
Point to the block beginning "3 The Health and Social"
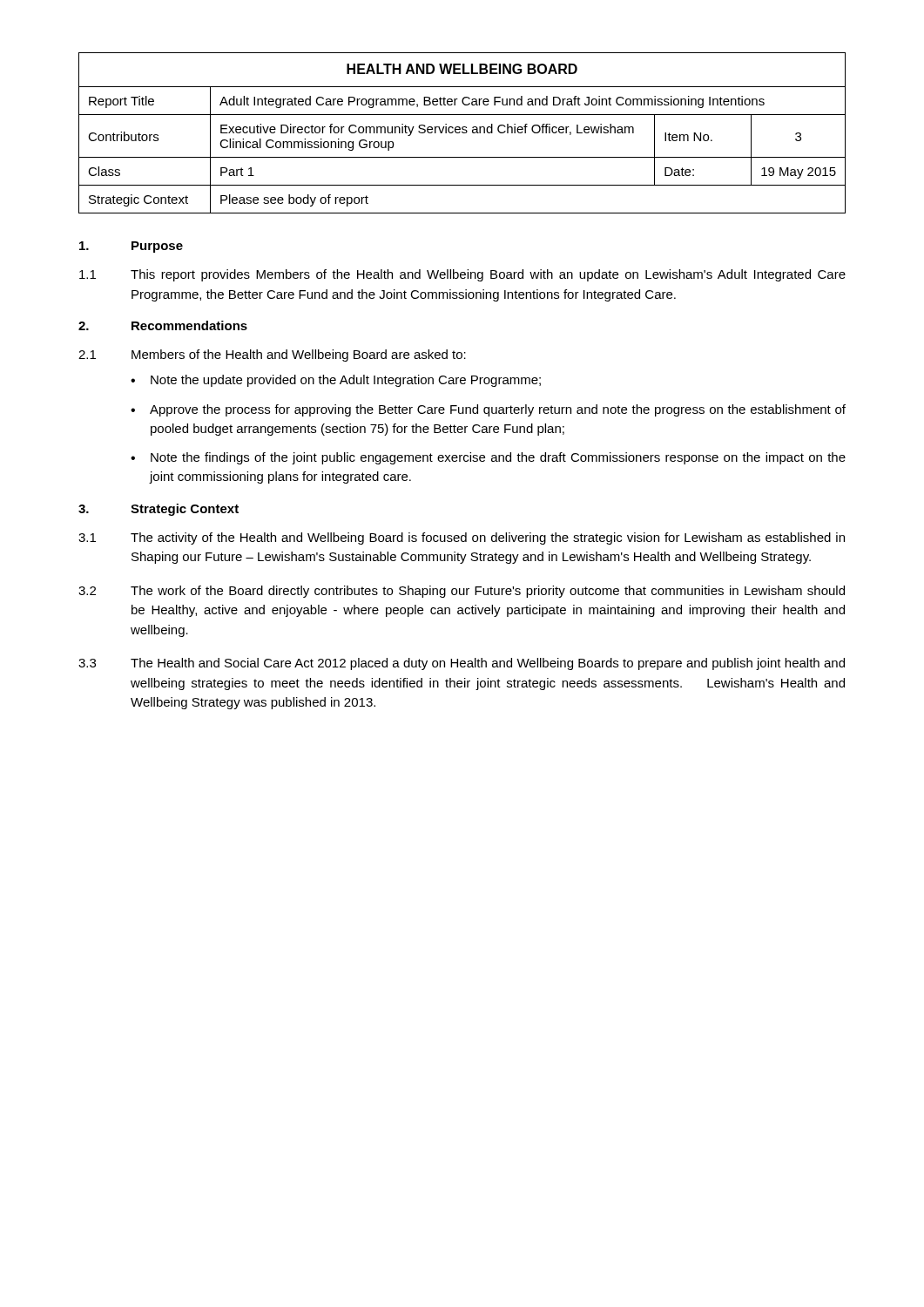[462, 683]
